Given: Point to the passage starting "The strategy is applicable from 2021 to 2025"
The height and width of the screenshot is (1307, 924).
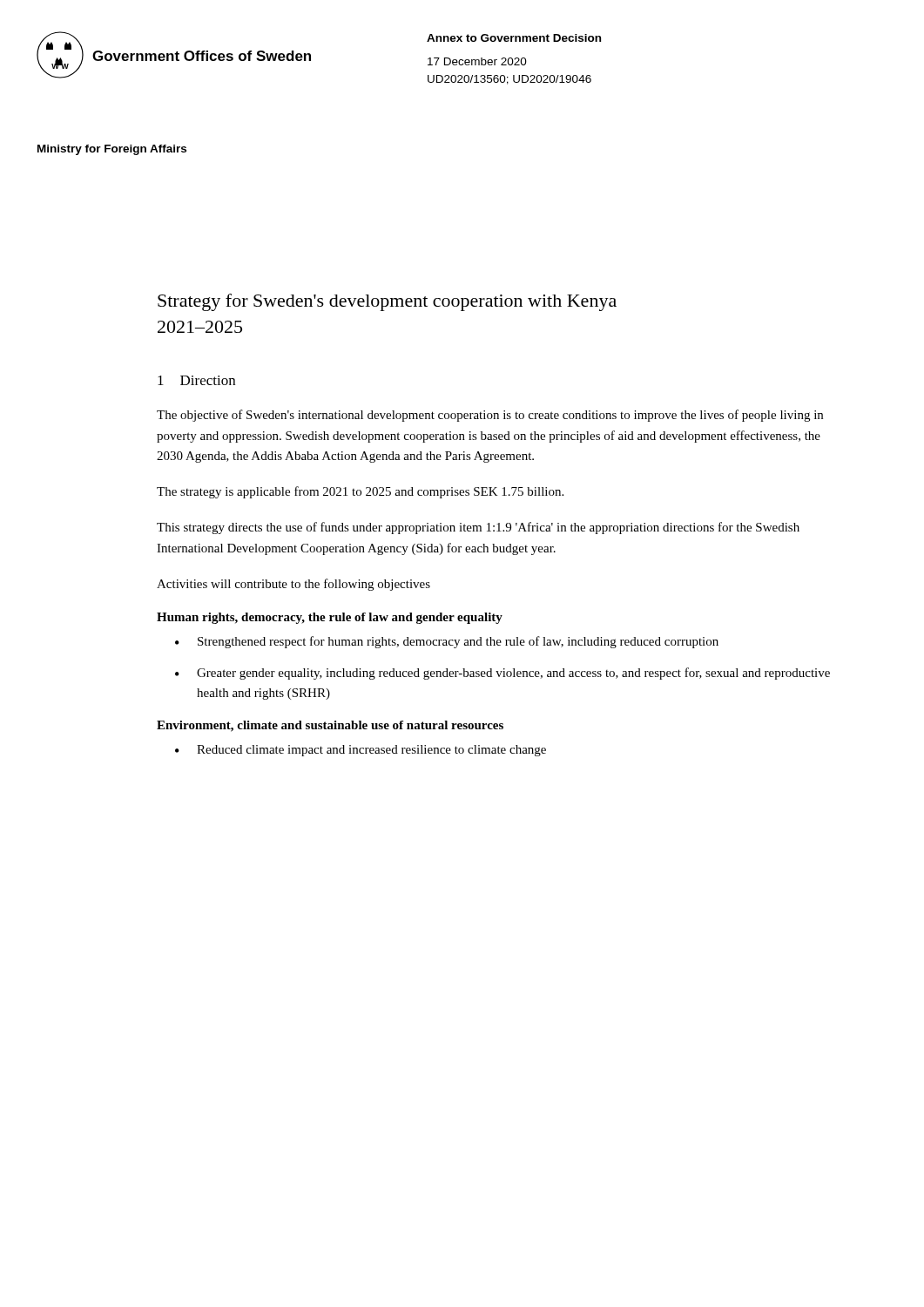Looking at the screenshot, I should tap(361, 492).
